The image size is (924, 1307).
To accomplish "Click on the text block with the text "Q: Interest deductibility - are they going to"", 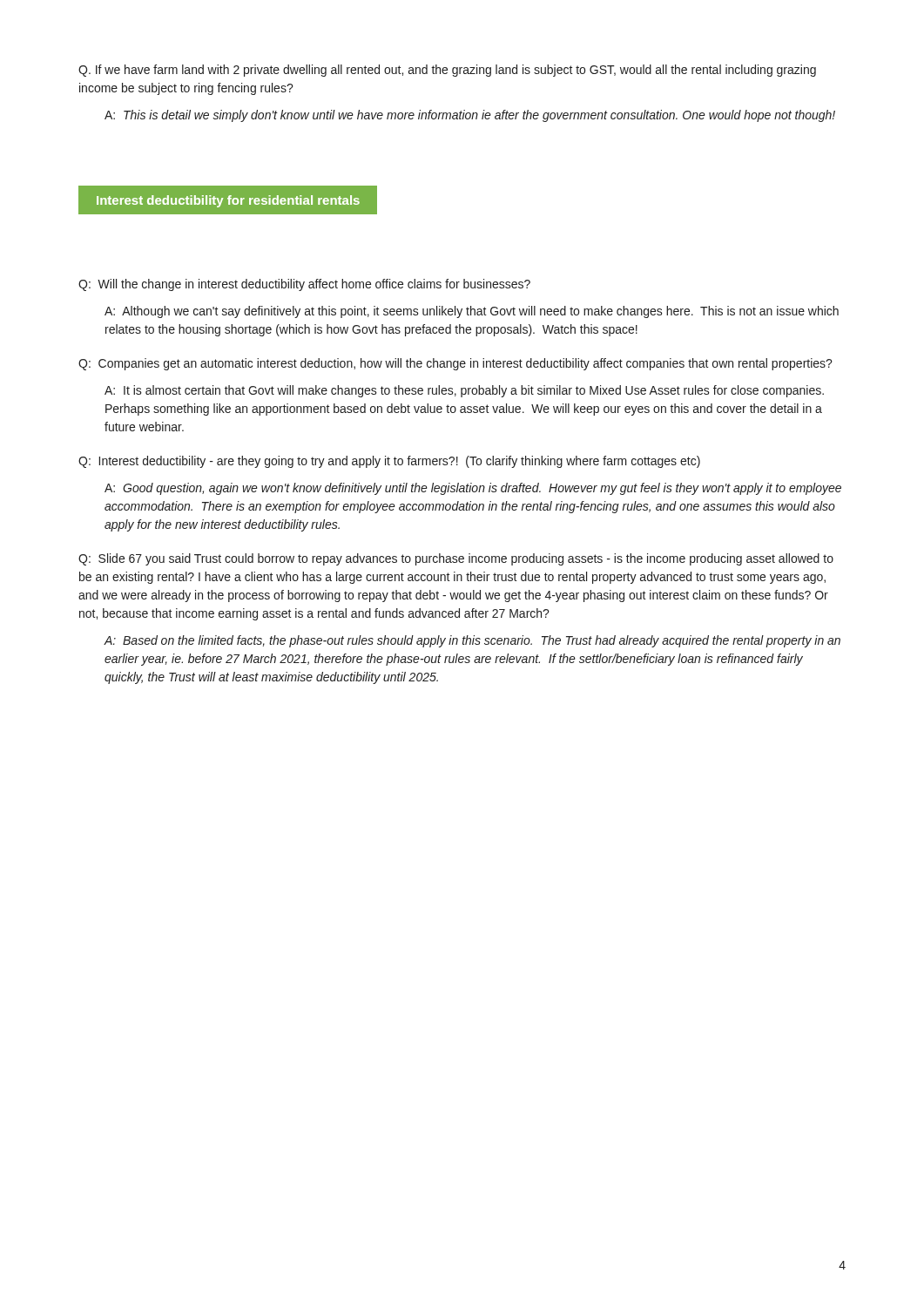I will coord(389,461).
